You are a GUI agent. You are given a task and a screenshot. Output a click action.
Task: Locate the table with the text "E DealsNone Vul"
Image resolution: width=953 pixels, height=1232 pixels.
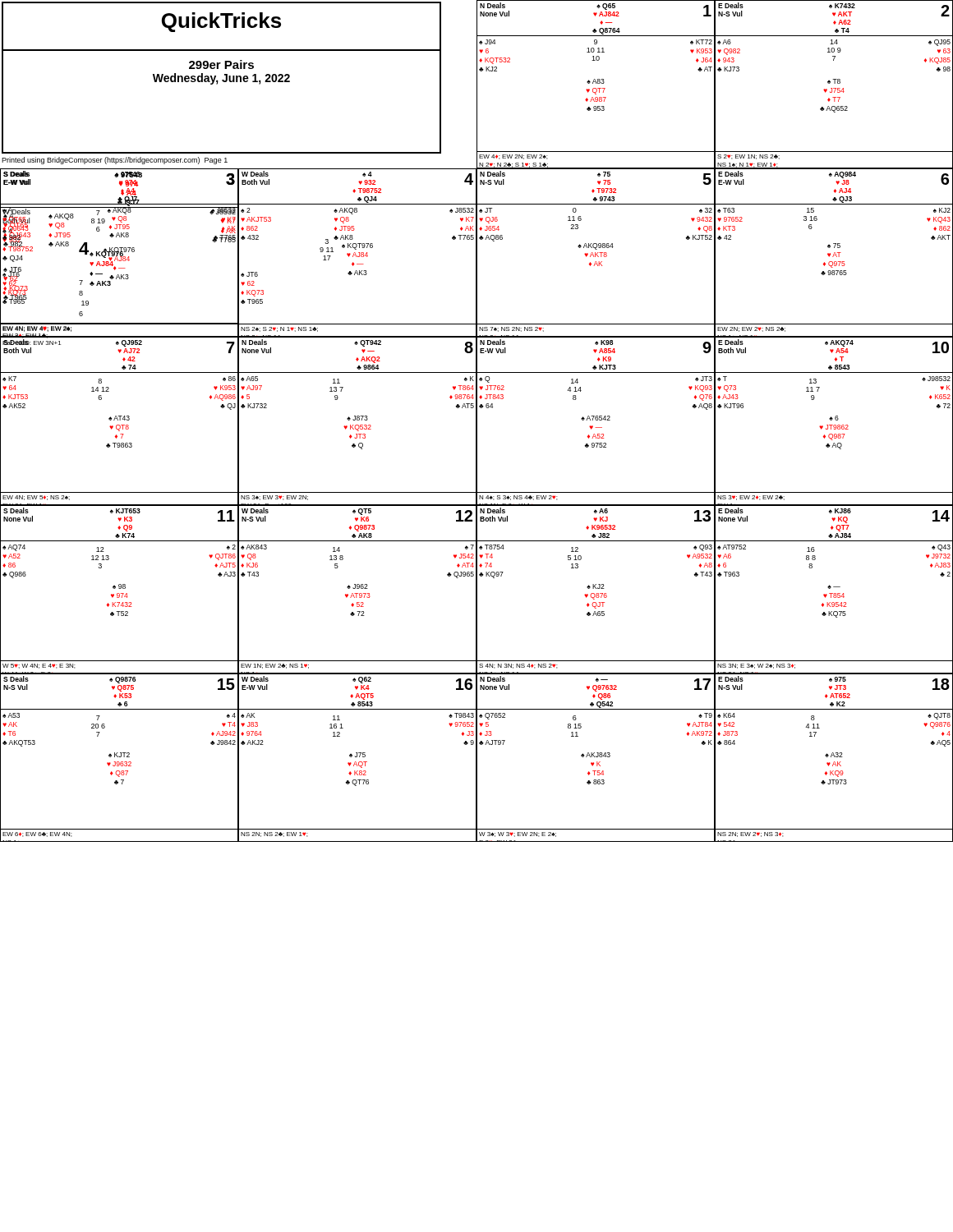[x=834, y=589]
